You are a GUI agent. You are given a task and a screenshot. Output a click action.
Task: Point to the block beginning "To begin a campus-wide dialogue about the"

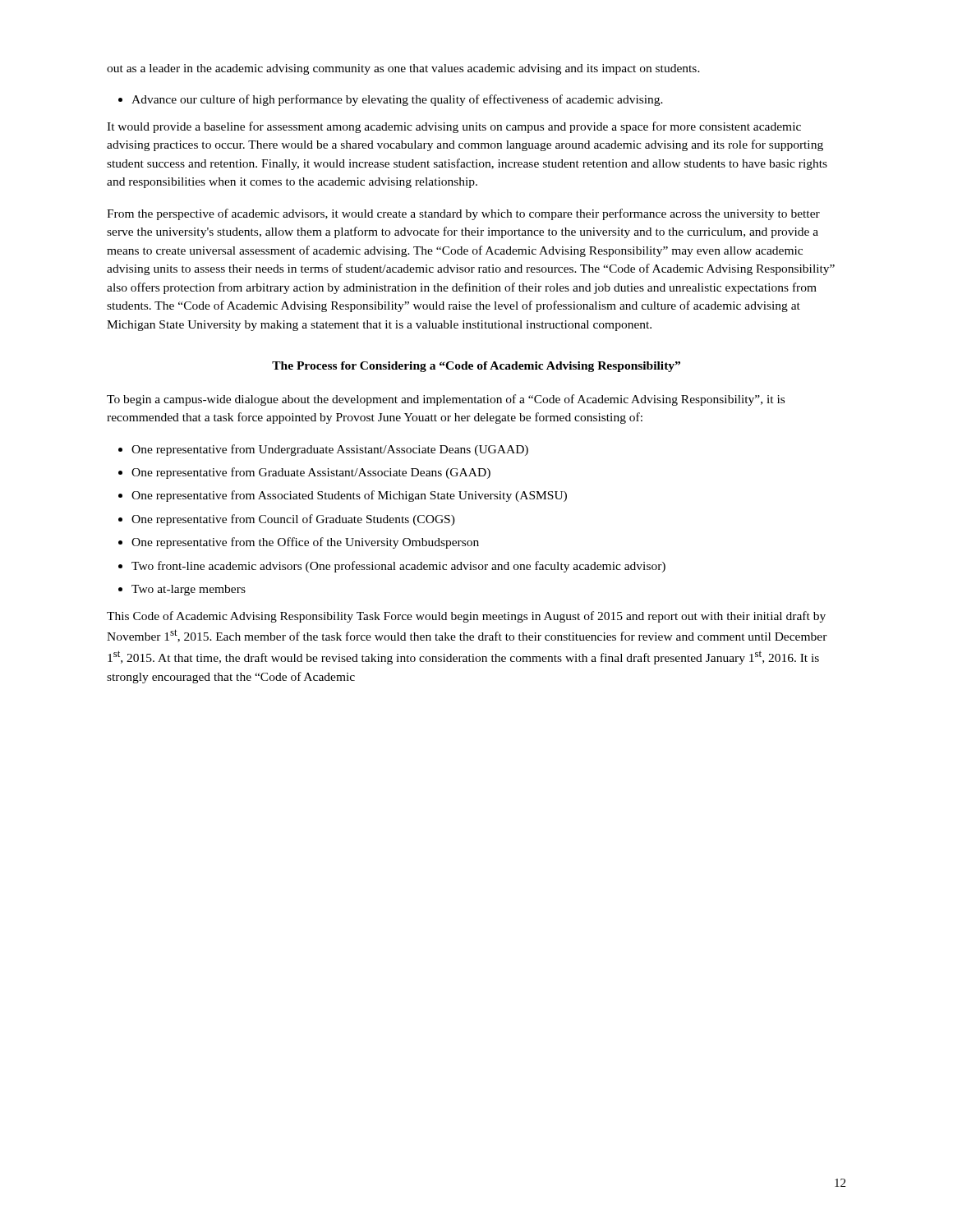446,408
